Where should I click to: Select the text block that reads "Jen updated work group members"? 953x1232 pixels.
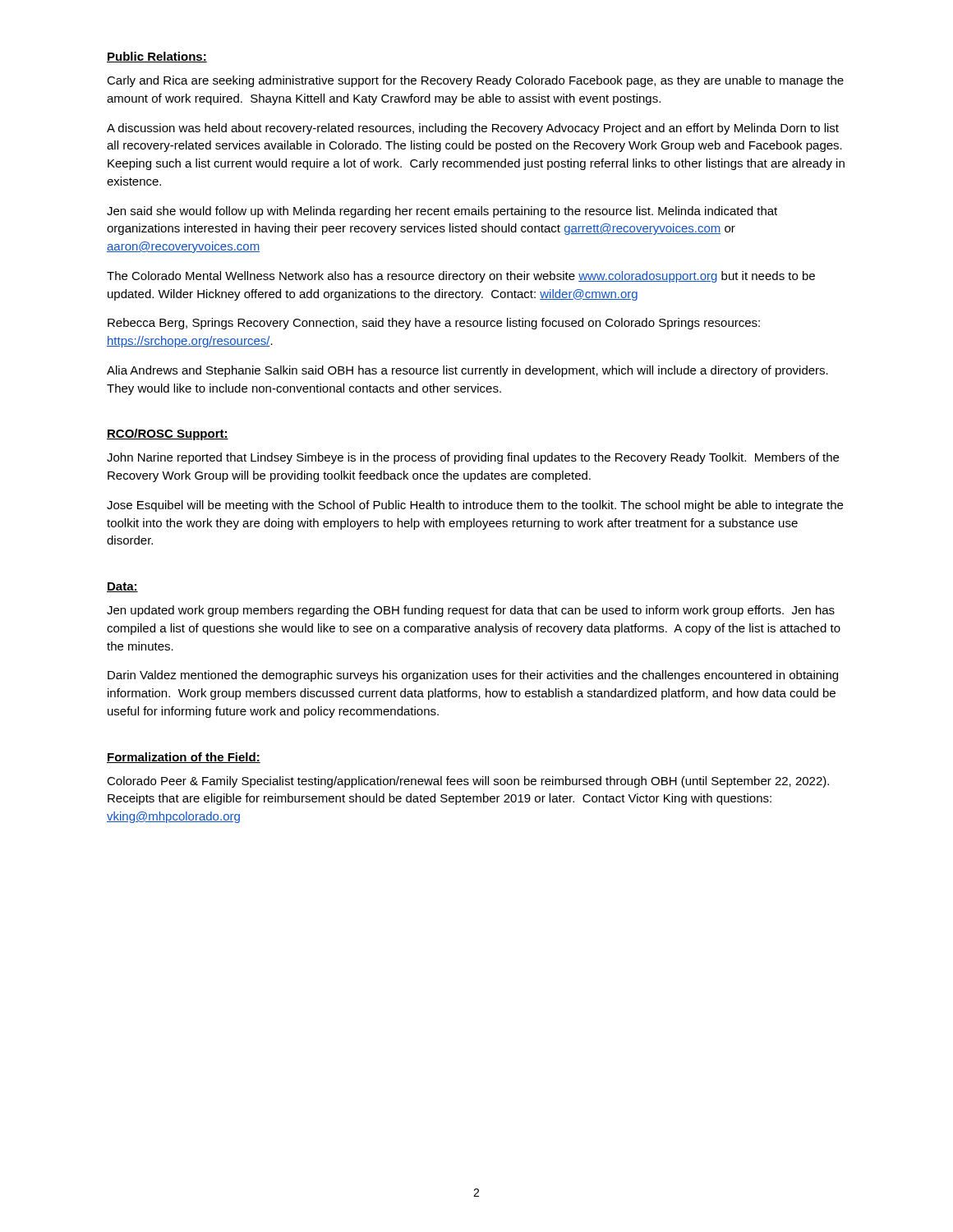point(474,628)
